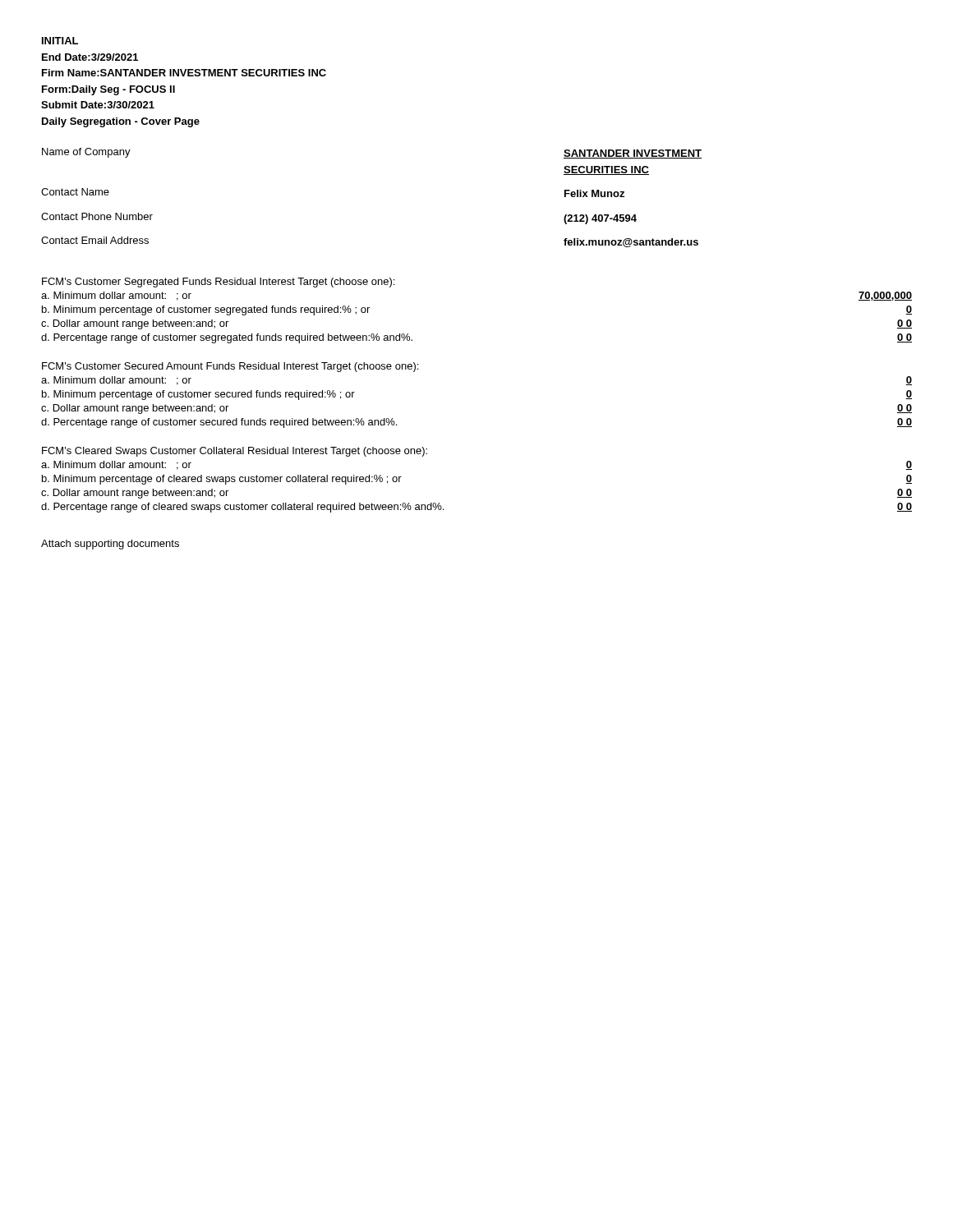This screenshot has height=1232, width=953.
Task: Locate the text "Attach supporting documents"
Action: (x=110, y=543)
